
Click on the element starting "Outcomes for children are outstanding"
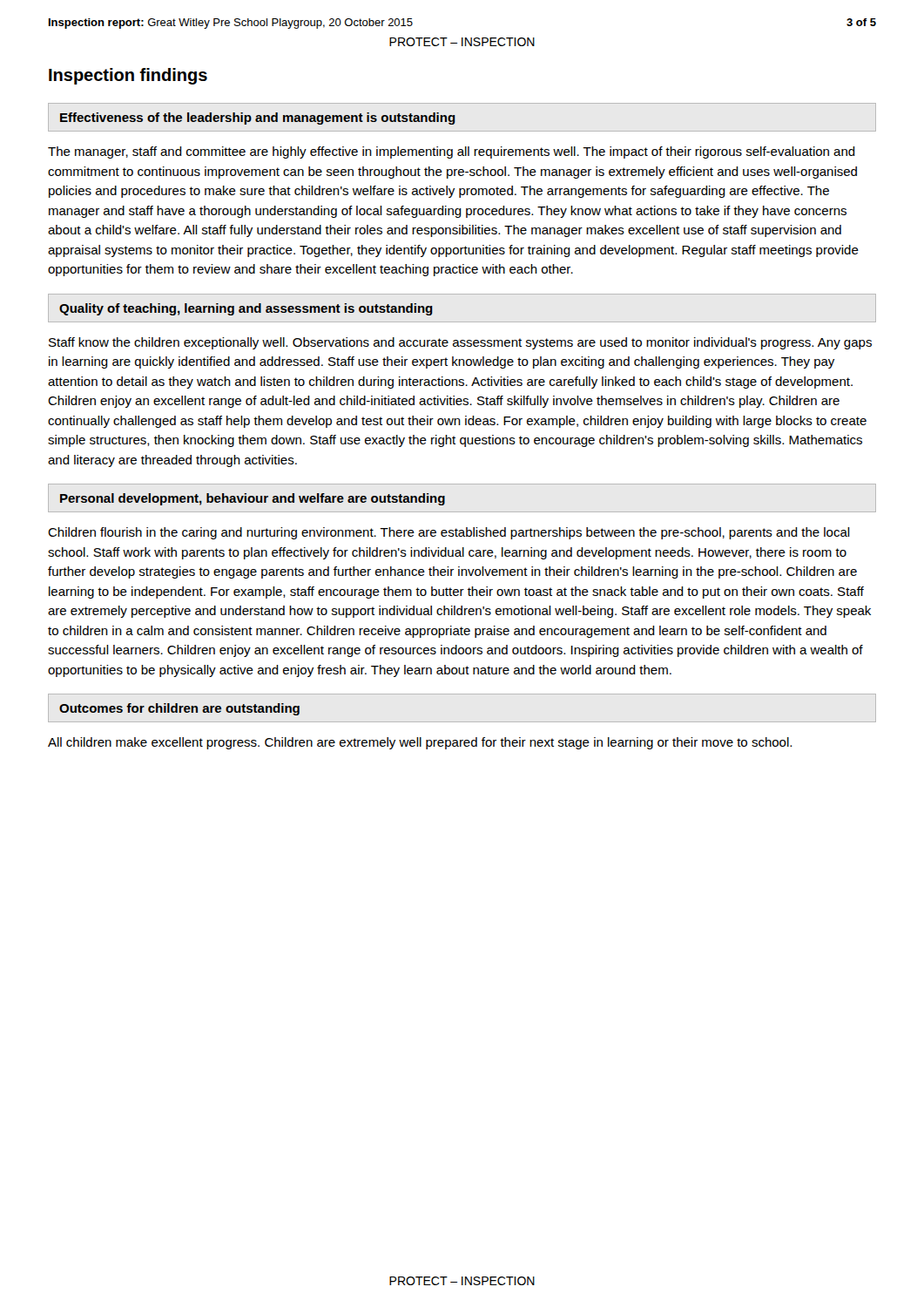[180, 708]
